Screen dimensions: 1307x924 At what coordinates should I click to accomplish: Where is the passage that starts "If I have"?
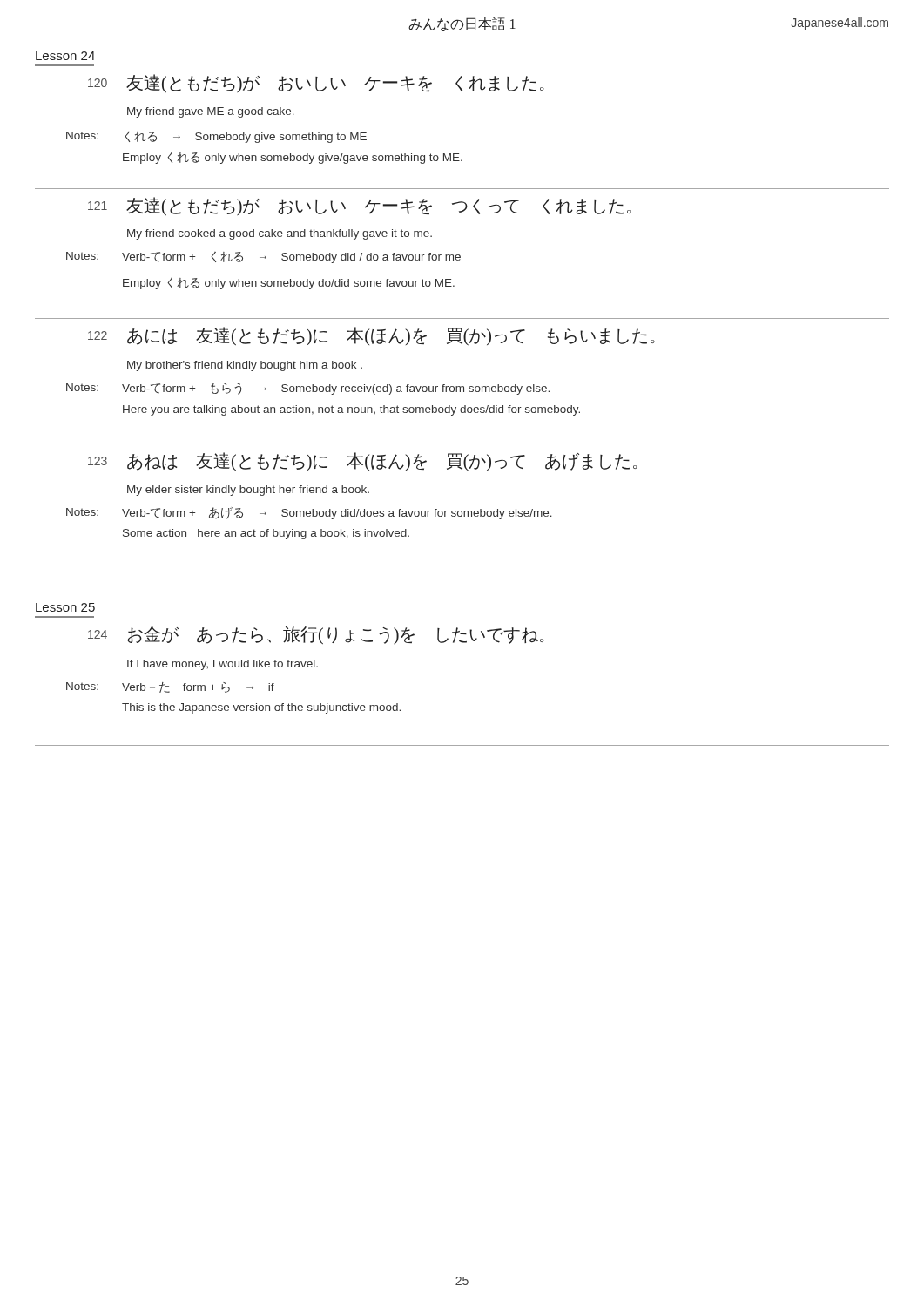[223, 664]
